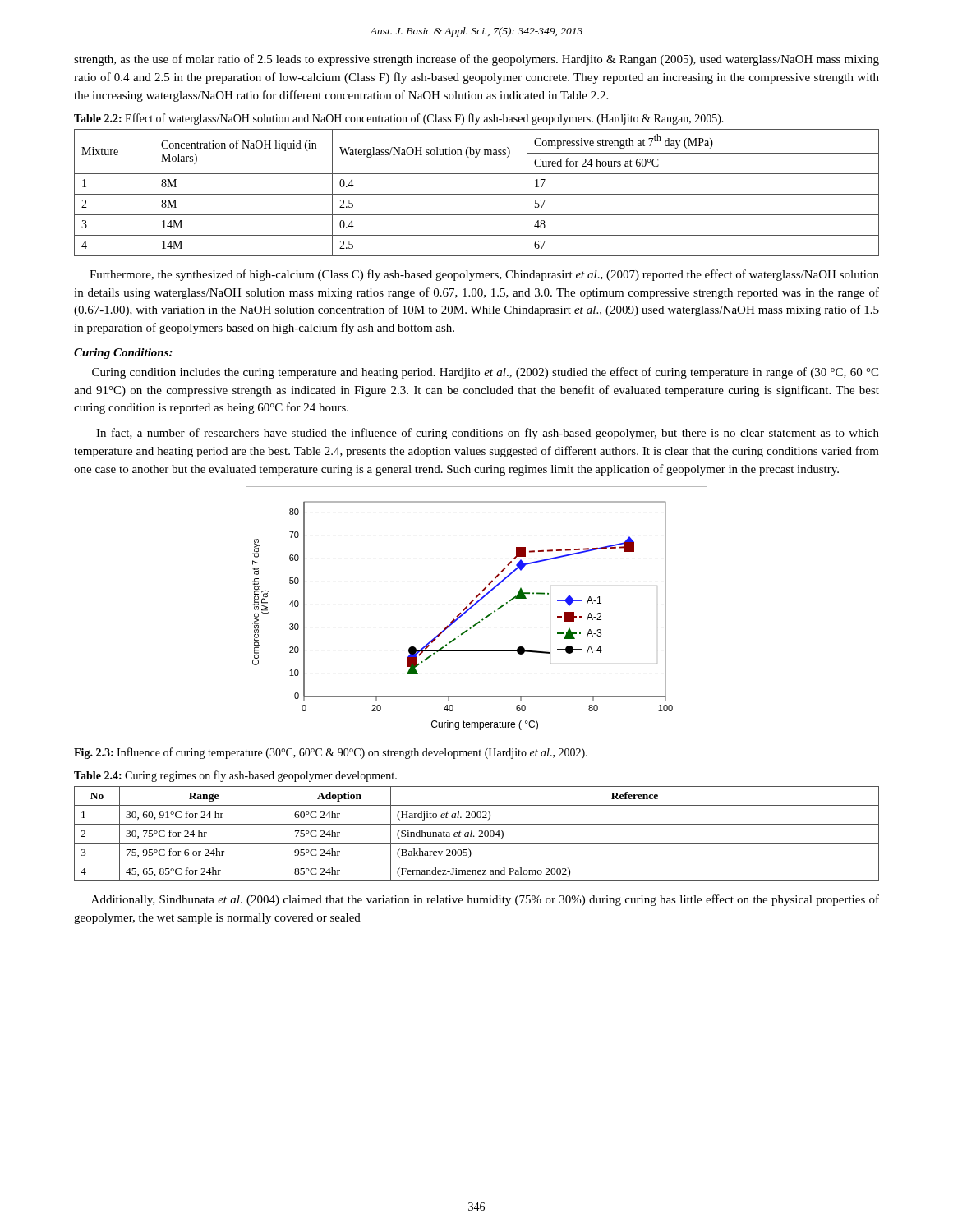This screenshot has width=953, height=1232.
Task: Click the passage that begins "Additionally, Sindhunata et al. (2004) claimed that"
Action: click(x=476, y=909)
